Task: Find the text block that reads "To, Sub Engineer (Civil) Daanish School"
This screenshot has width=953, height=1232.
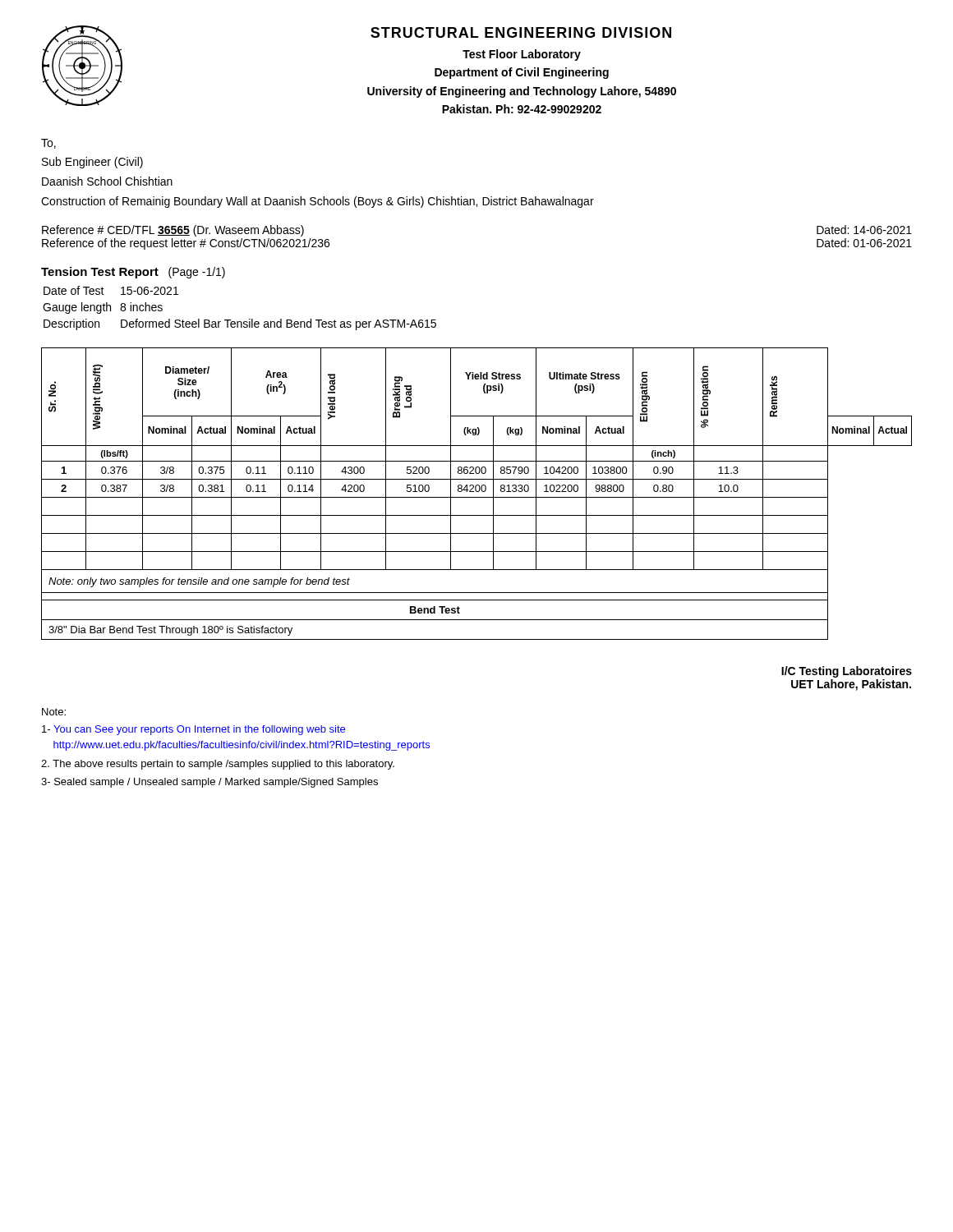Action: pos(48,144)
